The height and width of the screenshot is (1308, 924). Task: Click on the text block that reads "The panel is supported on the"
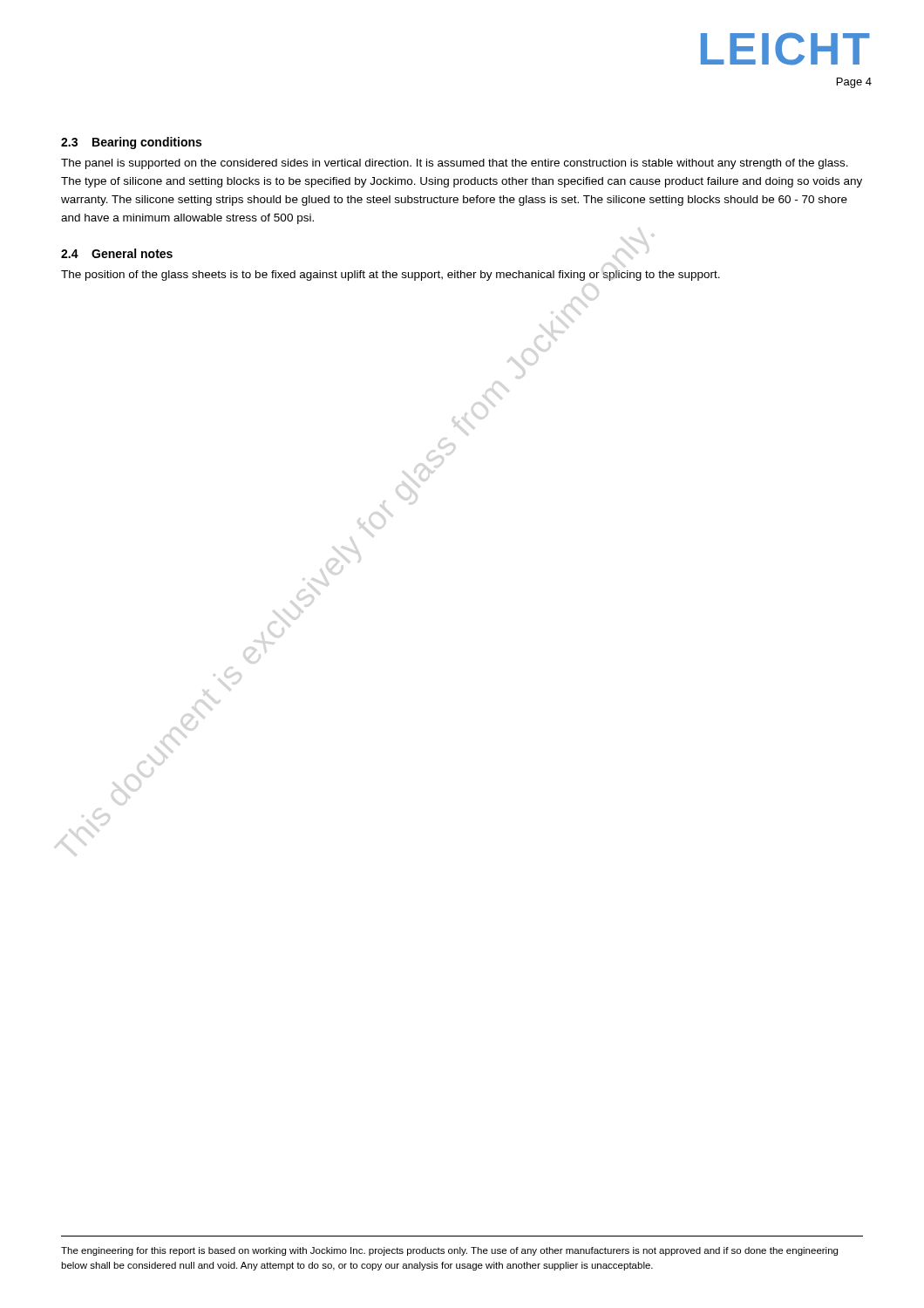click(462, 190)
